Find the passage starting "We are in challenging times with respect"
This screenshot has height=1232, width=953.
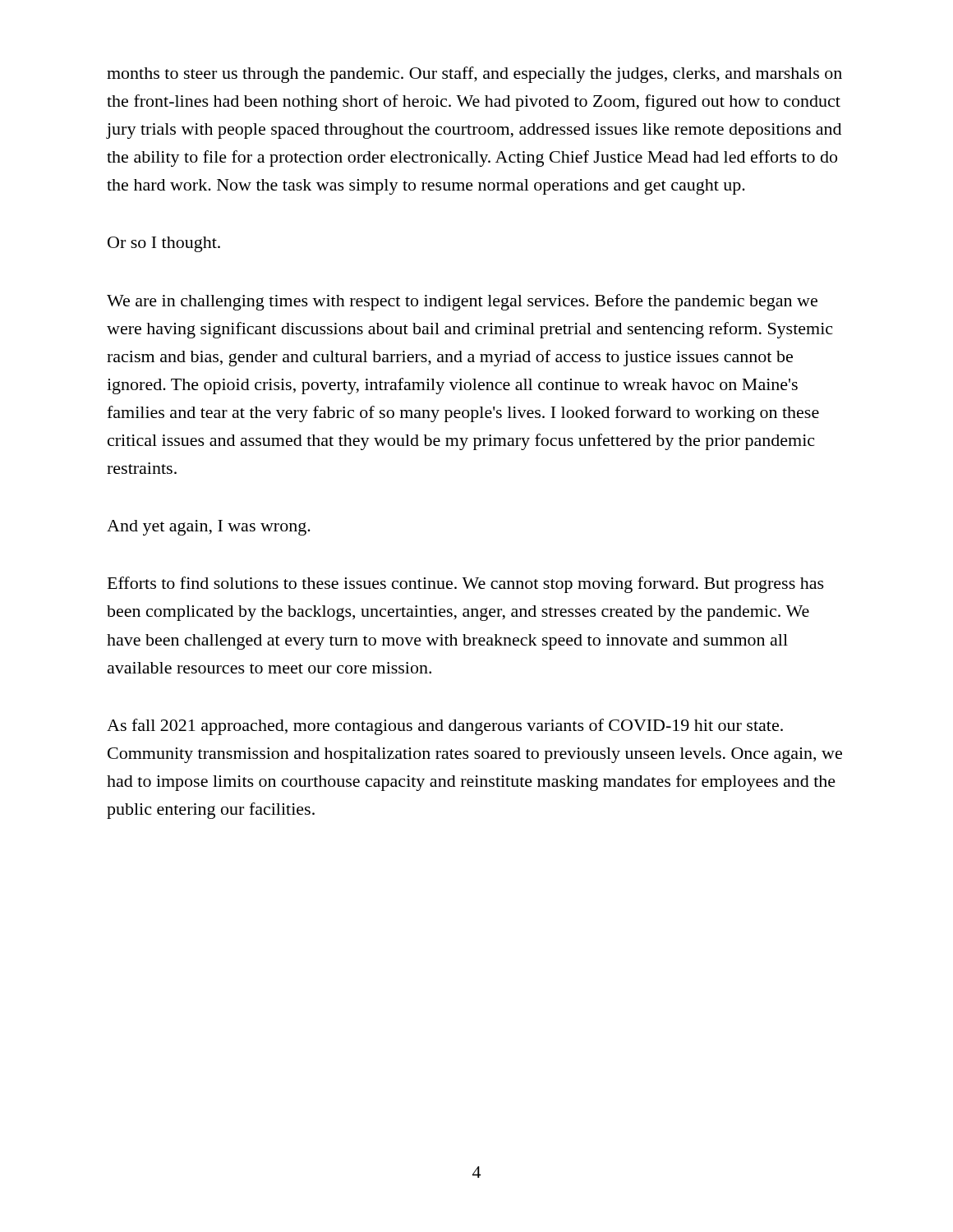pos(470,384)
